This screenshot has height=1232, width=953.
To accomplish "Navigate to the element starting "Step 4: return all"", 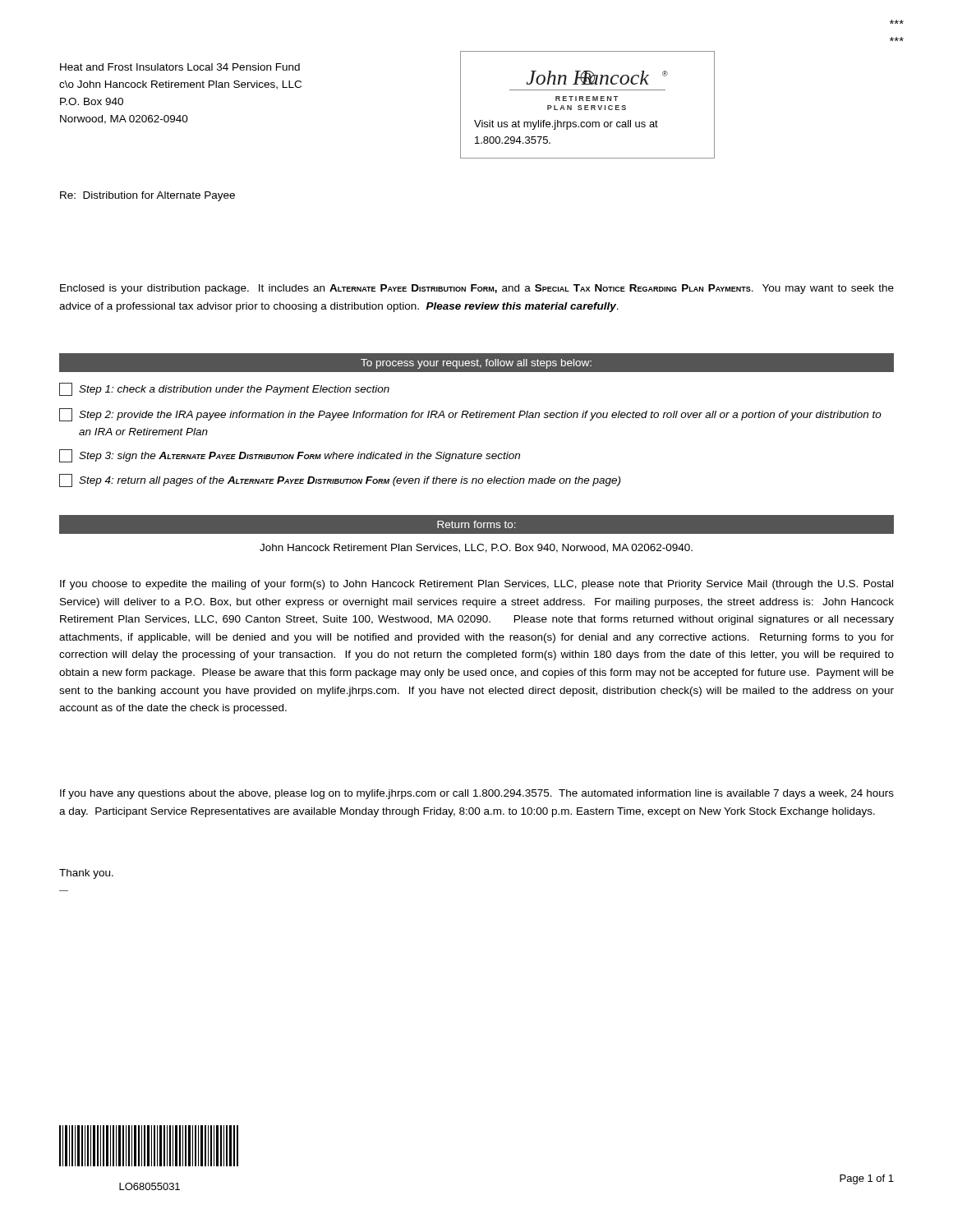I will (x=476, y=481).
